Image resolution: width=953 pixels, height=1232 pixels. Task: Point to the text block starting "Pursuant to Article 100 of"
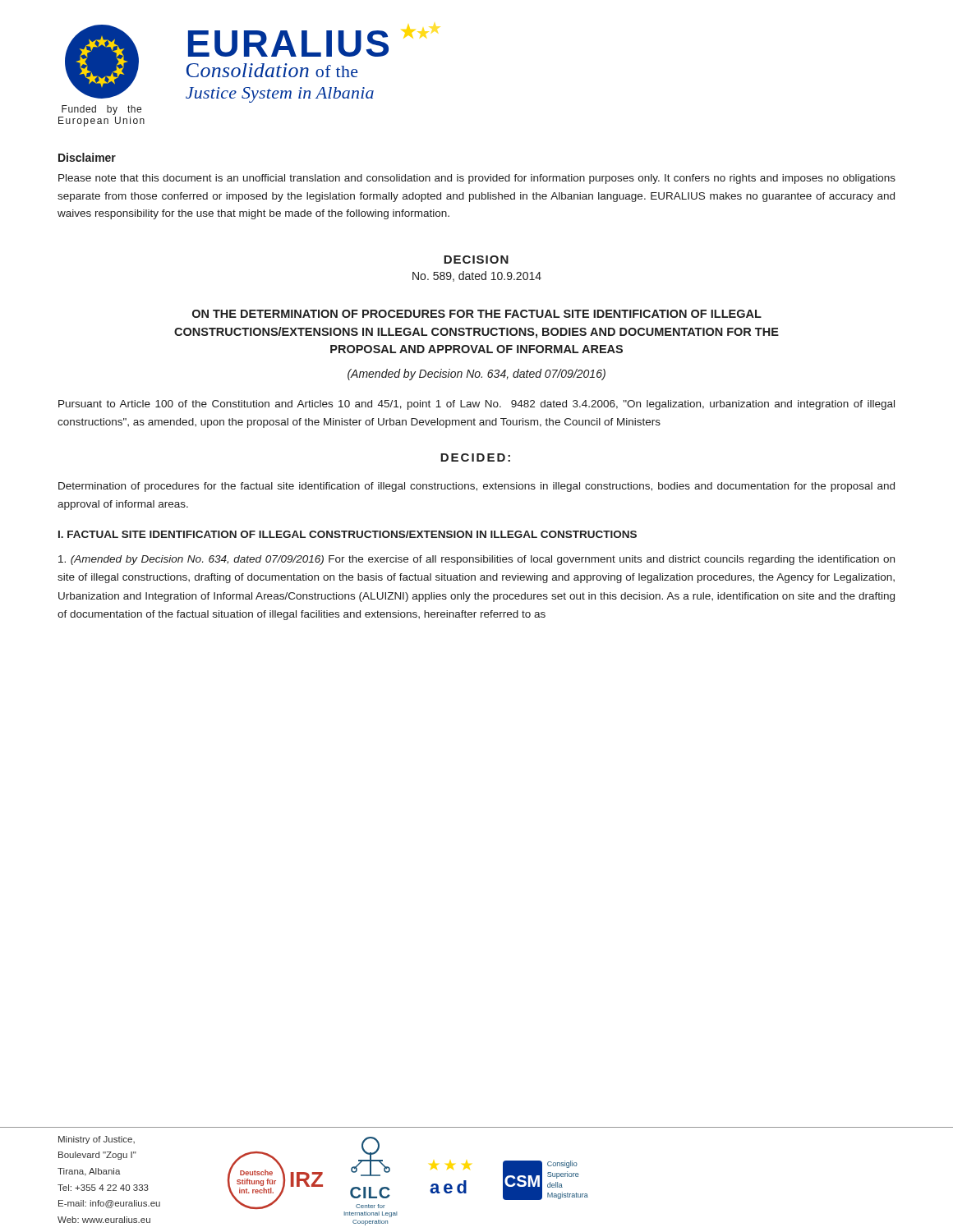[x=476, y=413]
